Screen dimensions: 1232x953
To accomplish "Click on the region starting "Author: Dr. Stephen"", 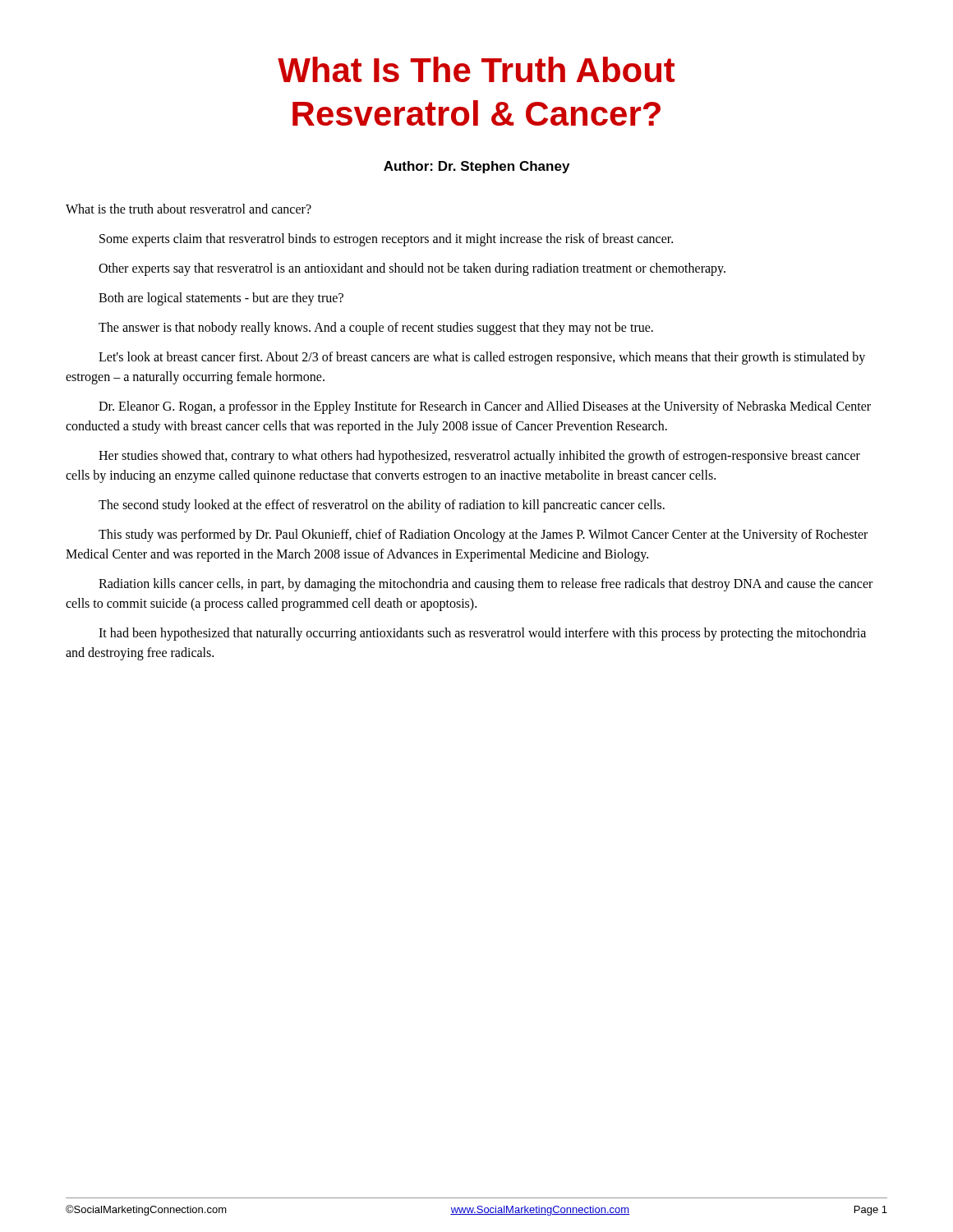I will point(476,167).
